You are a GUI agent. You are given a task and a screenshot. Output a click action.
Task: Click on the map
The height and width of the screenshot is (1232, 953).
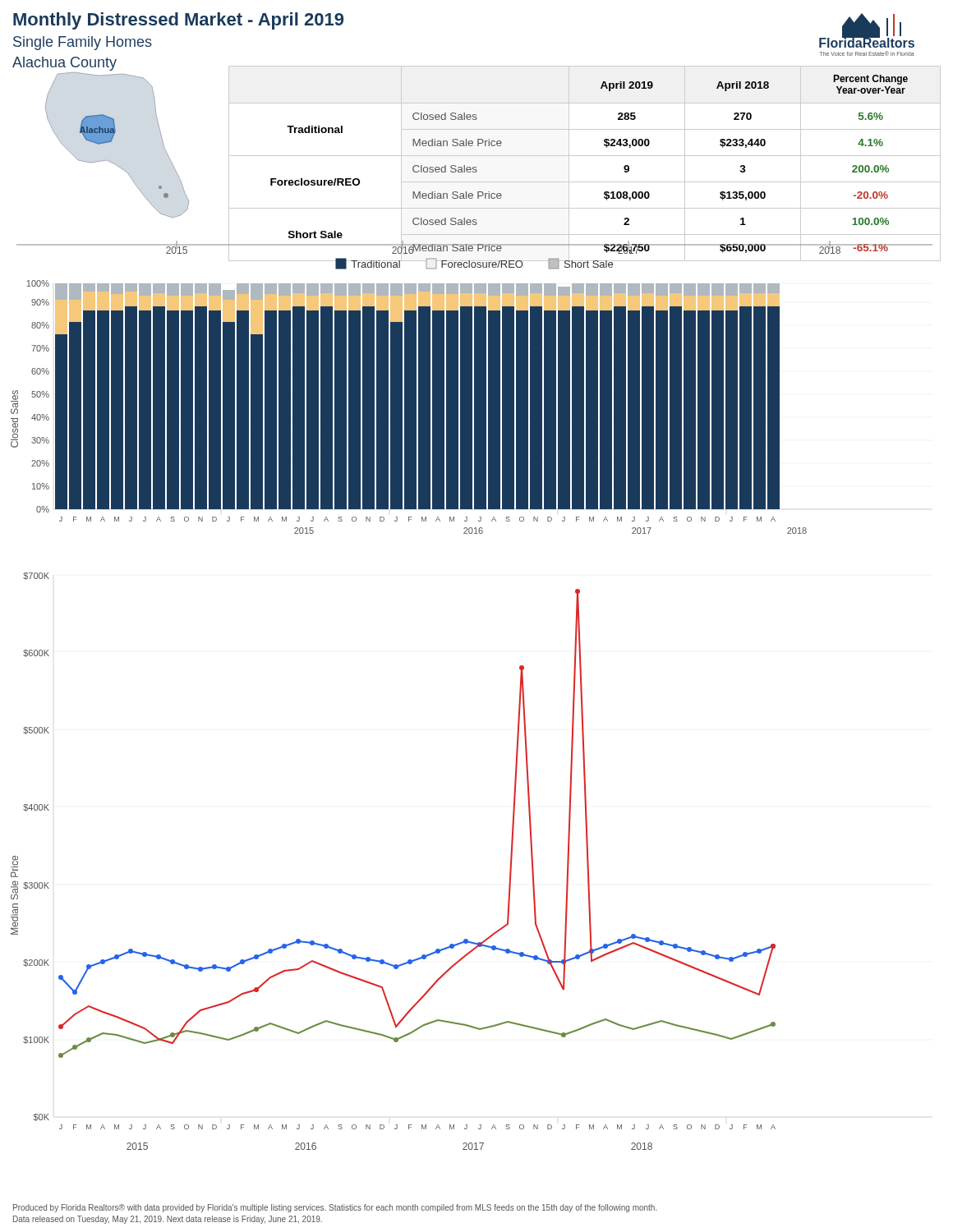tap(117, 146)
